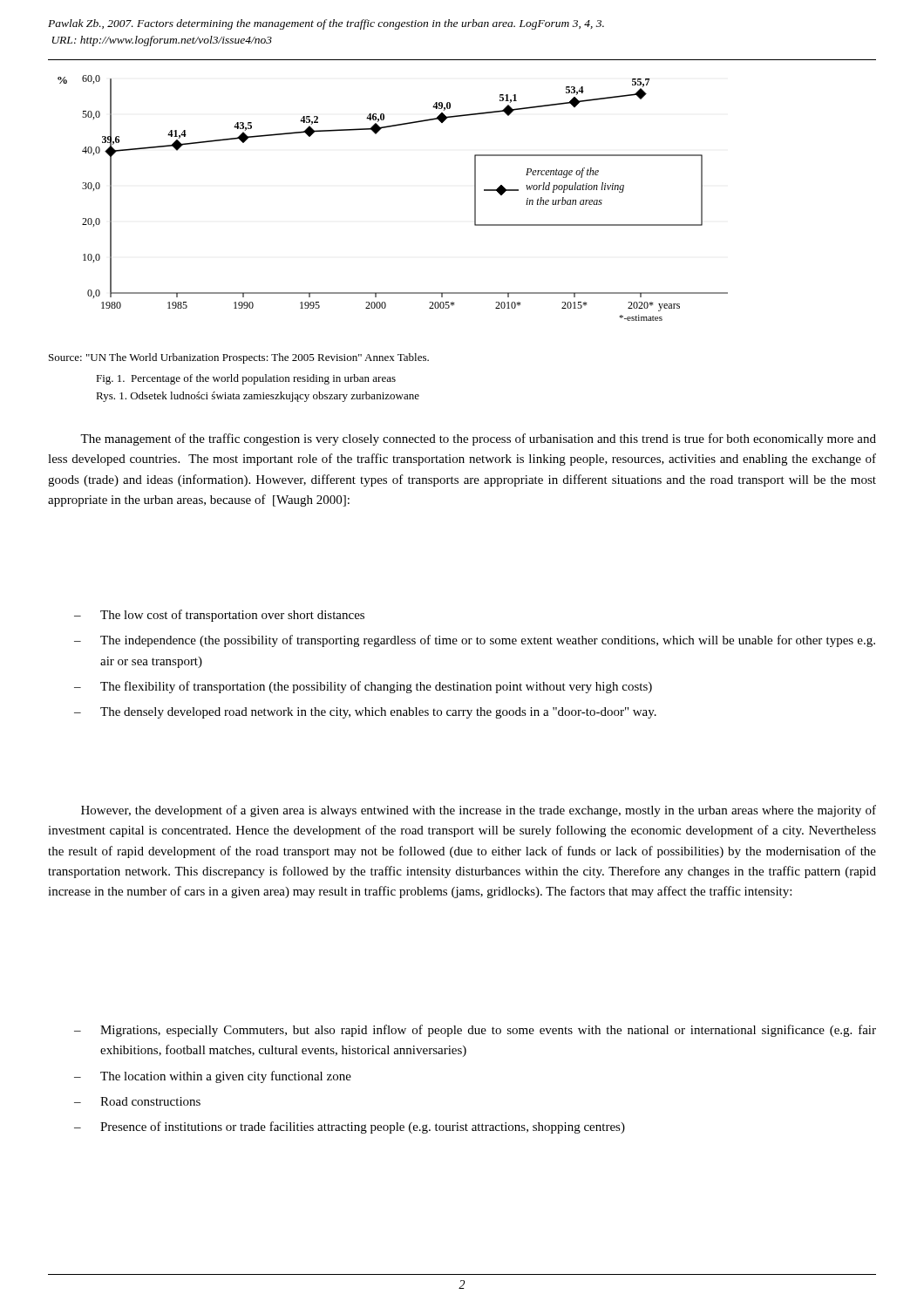Point to the block beginning "–Migrations, especially Commuters, but also rapid inflow"
Screen dimensions: 1308x924
(475, 1039)
